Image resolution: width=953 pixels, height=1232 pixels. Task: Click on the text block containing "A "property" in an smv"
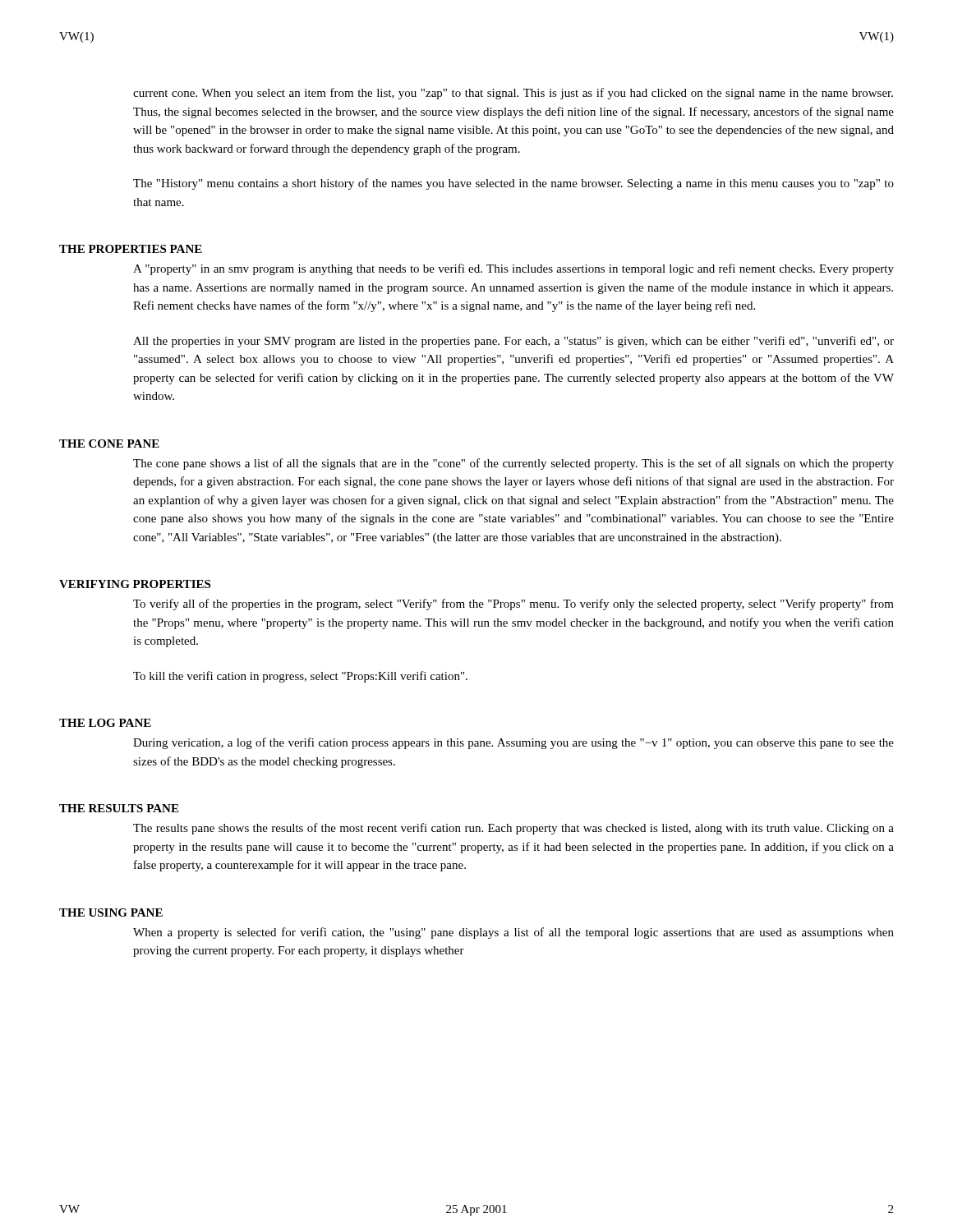[x=513, y=287]
